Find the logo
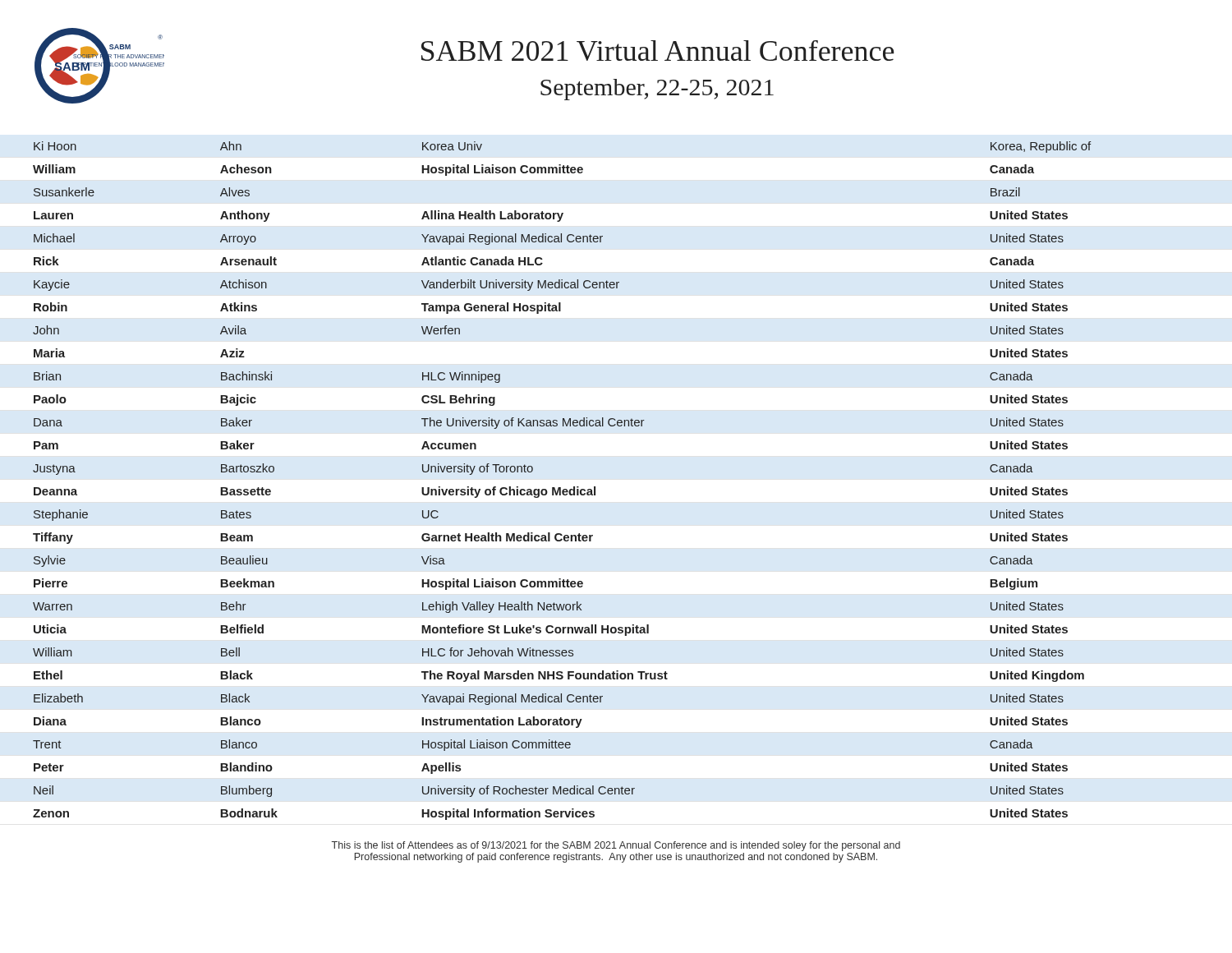The width and height of the screenshot is (1232, 953). click(107, 67)
